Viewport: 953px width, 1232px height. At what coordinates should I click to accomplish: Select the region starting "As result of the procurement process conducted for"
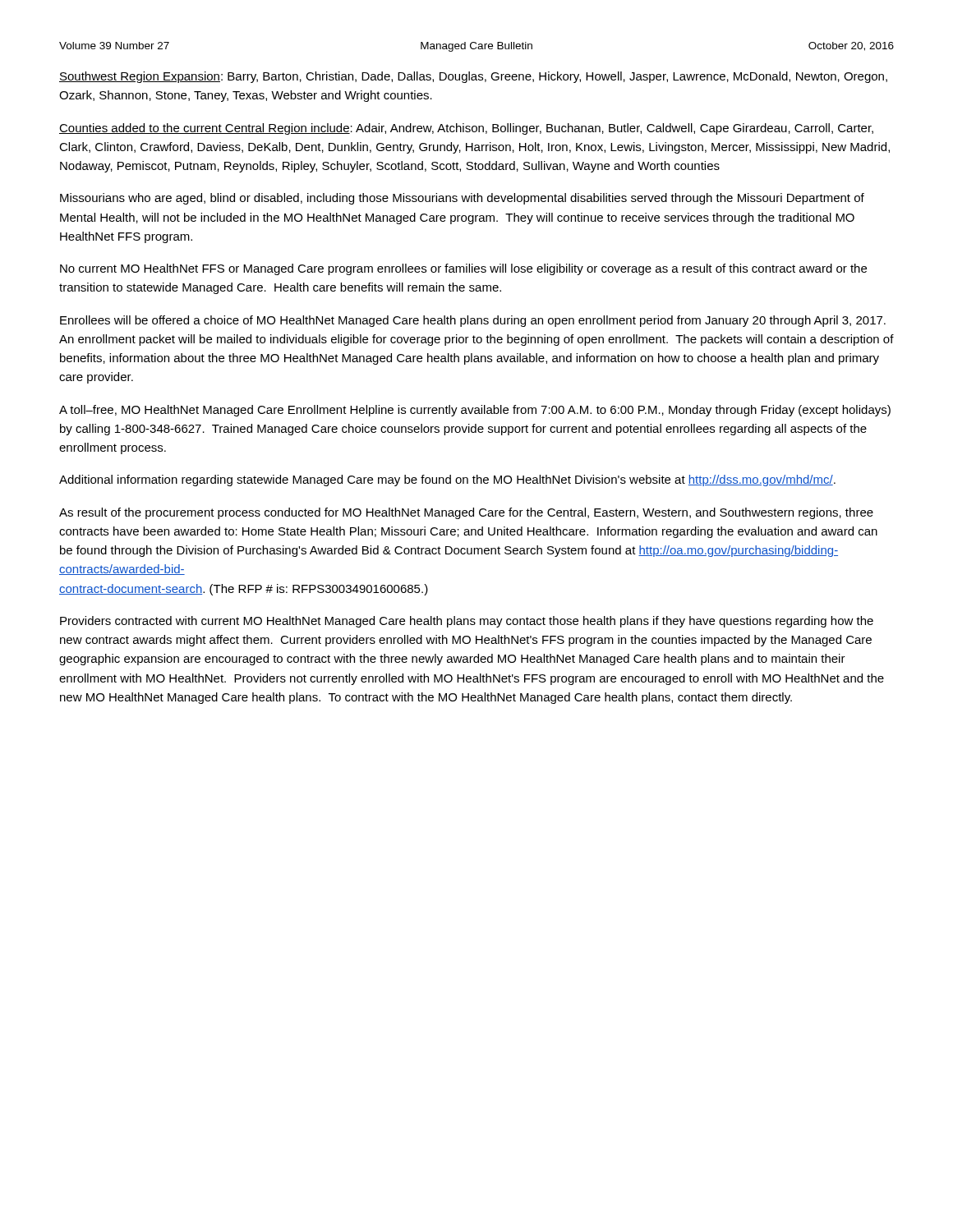tap(468, 550)
